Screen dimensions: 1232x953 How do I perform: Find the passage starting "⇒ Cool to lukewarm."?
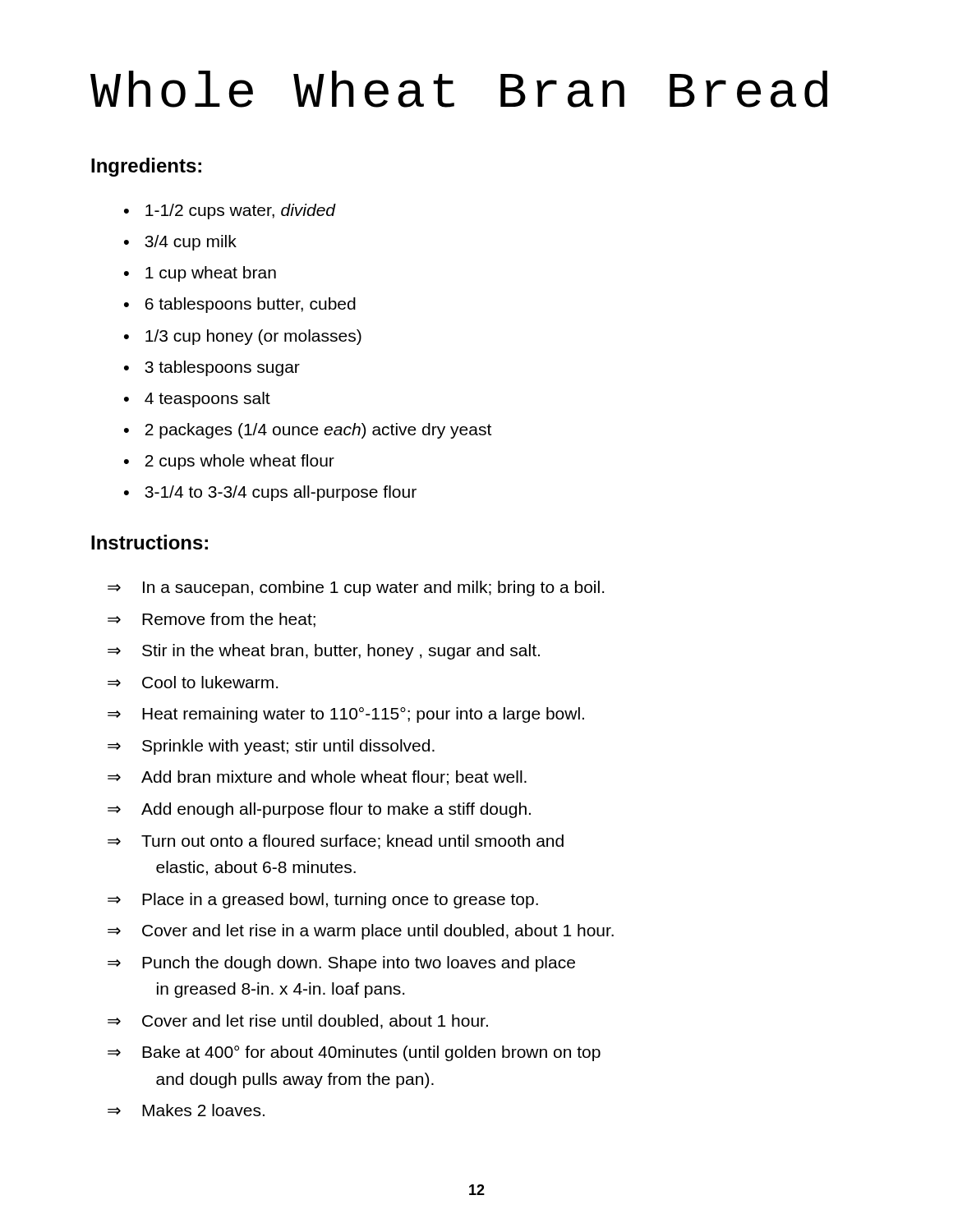click(x=193, y=682)
